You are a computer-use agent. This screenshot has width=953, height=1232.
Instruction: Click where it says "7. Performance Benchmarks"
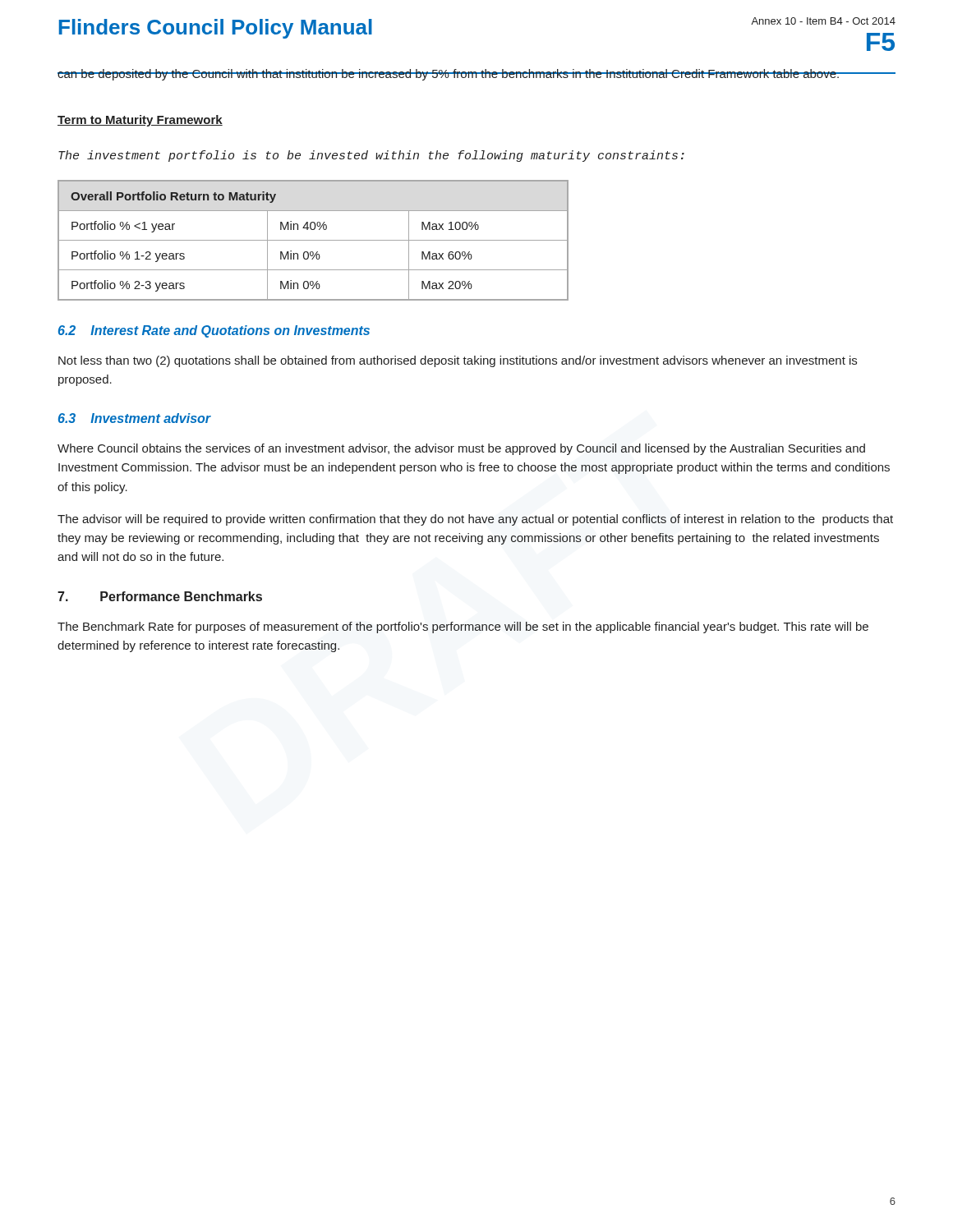160,596
